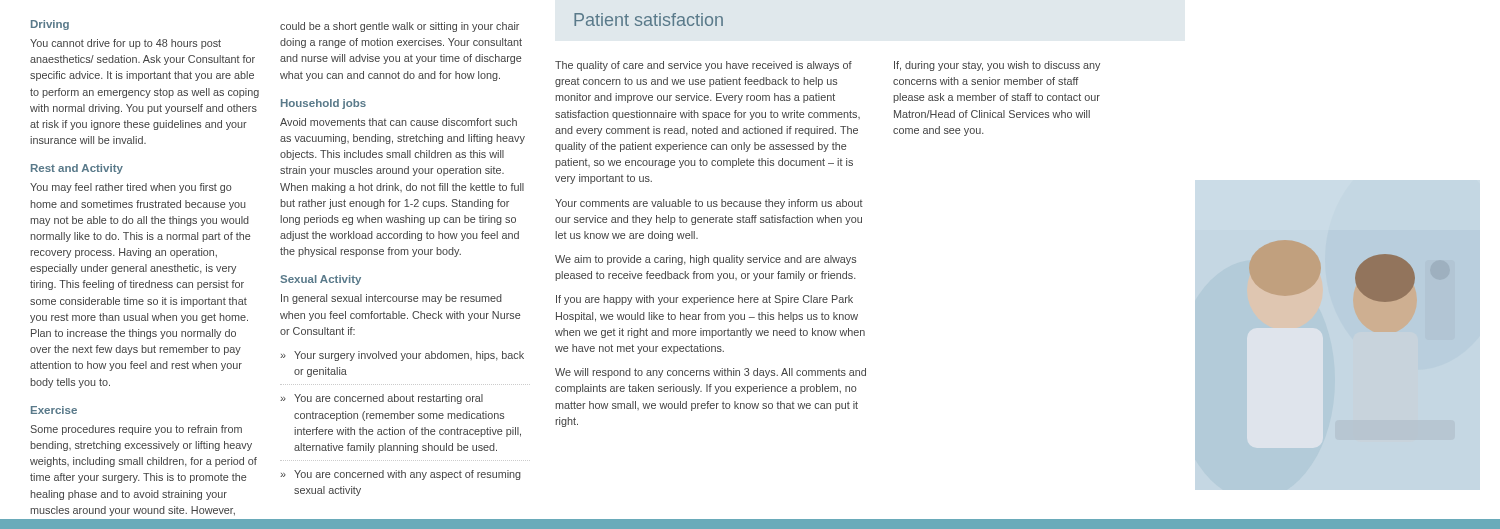The image size is (1500, 529).
Task: Locate the section header that reads "Household jobs"
Action: click(x=323, y=103)
